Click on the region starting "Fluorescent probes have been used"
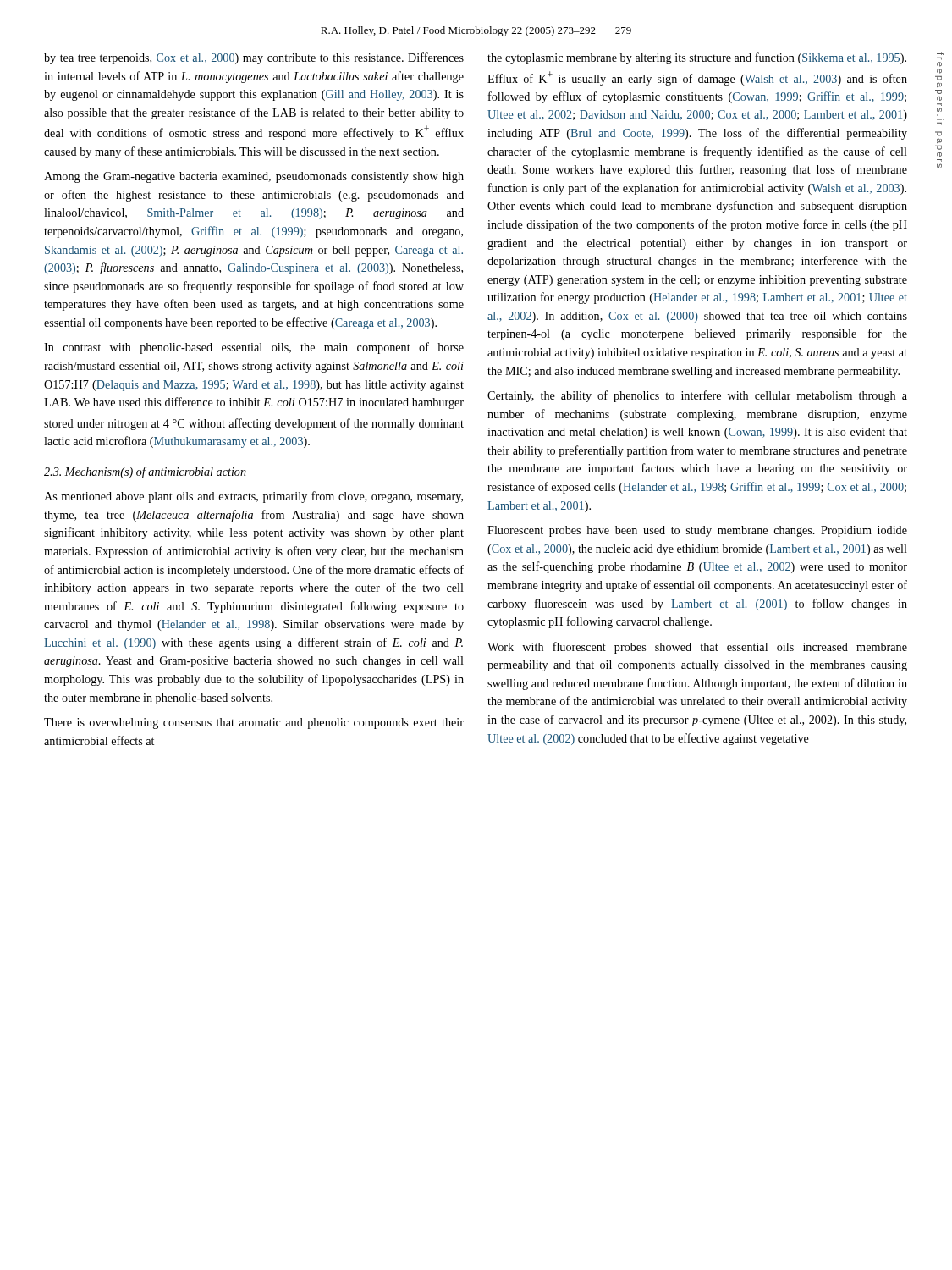The width and height of the screenshot is (952, 1270). [x=697, y=577]
